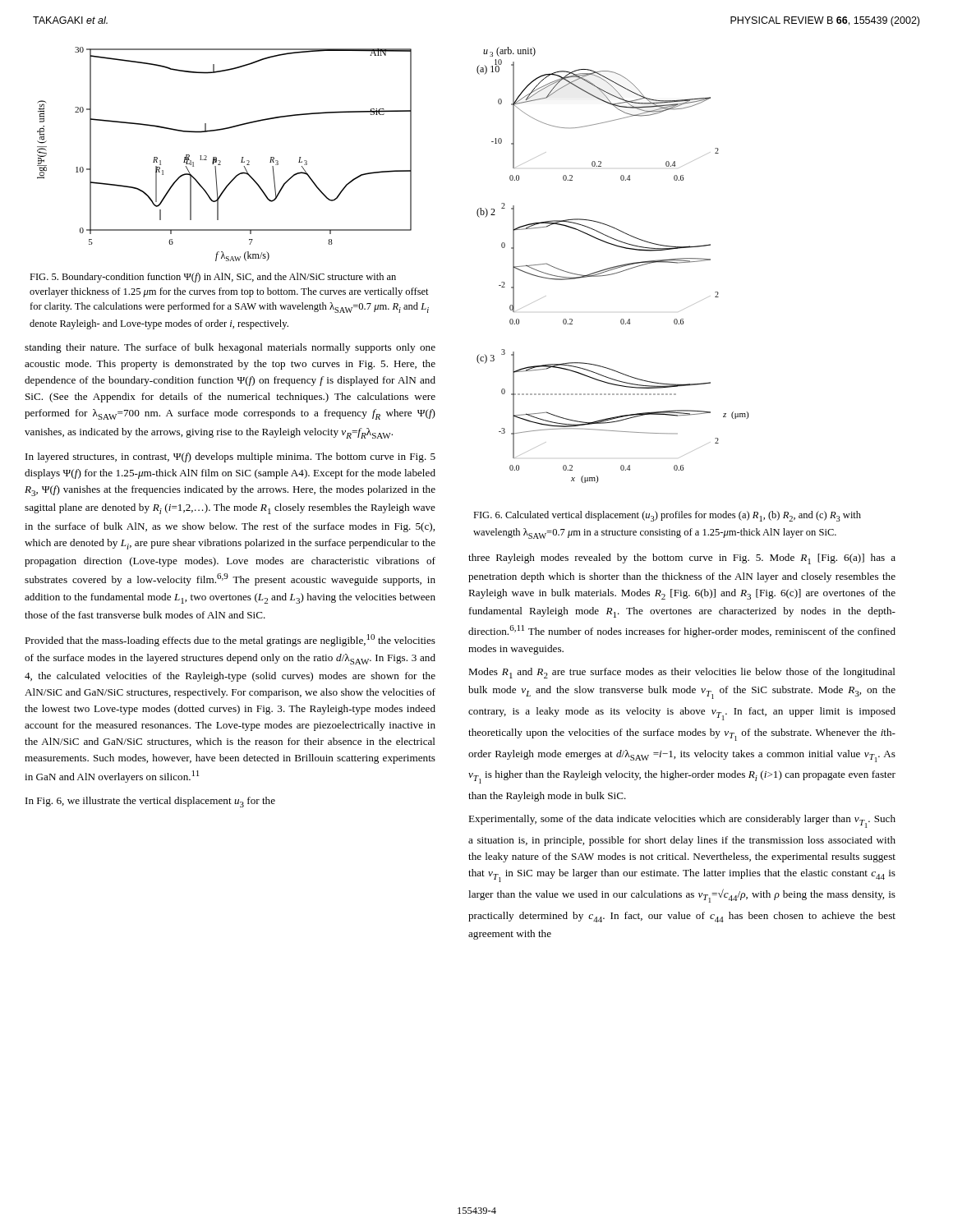This screenshot has height=1232, width=953.
Task: Select the text block starting "Modes R1 and R2 are true"
Action: 682,733
